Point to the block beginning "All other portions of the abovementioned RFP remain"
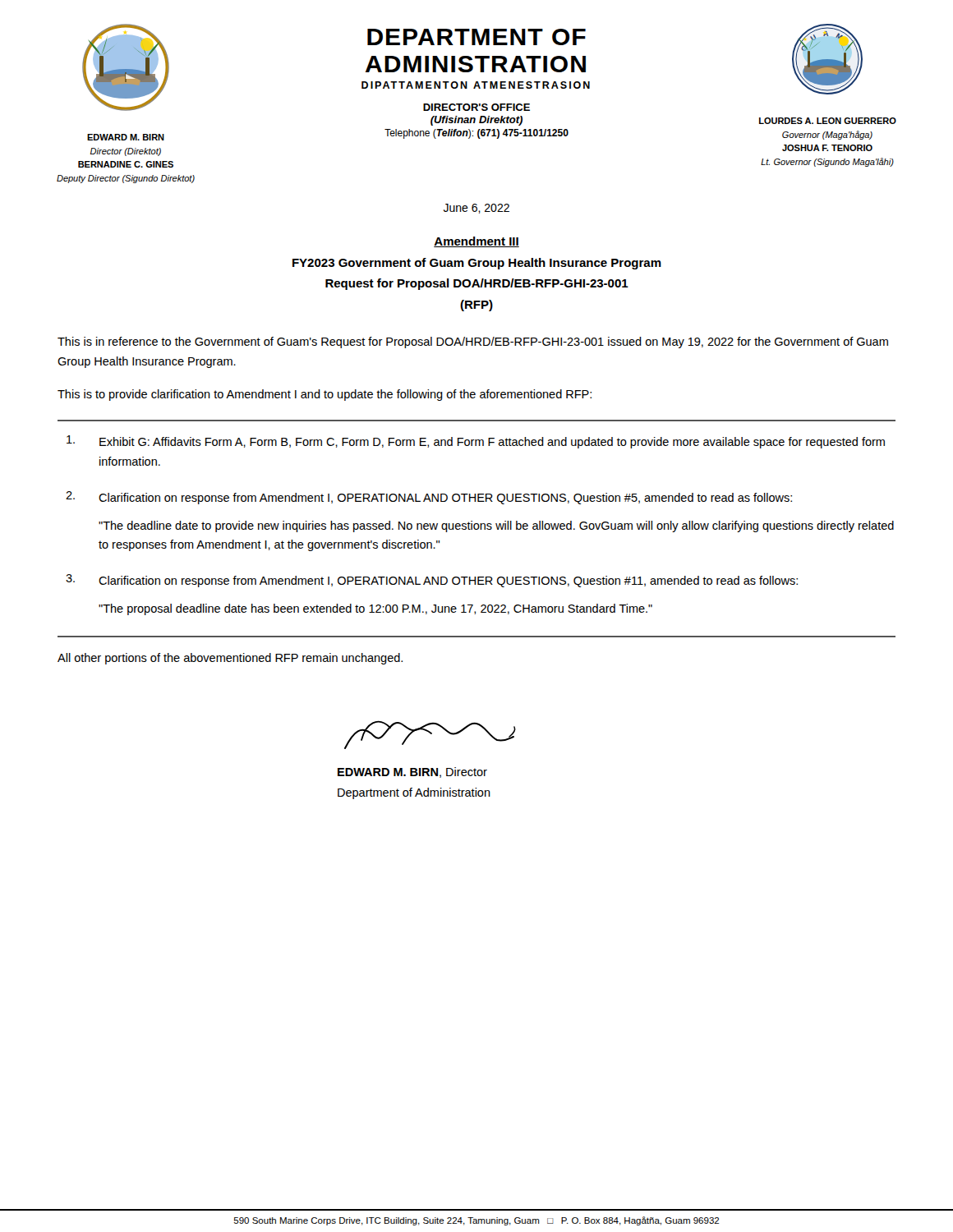Viewport: 953px width, 1232px height. pyautogui.click(x=231, y=658)
